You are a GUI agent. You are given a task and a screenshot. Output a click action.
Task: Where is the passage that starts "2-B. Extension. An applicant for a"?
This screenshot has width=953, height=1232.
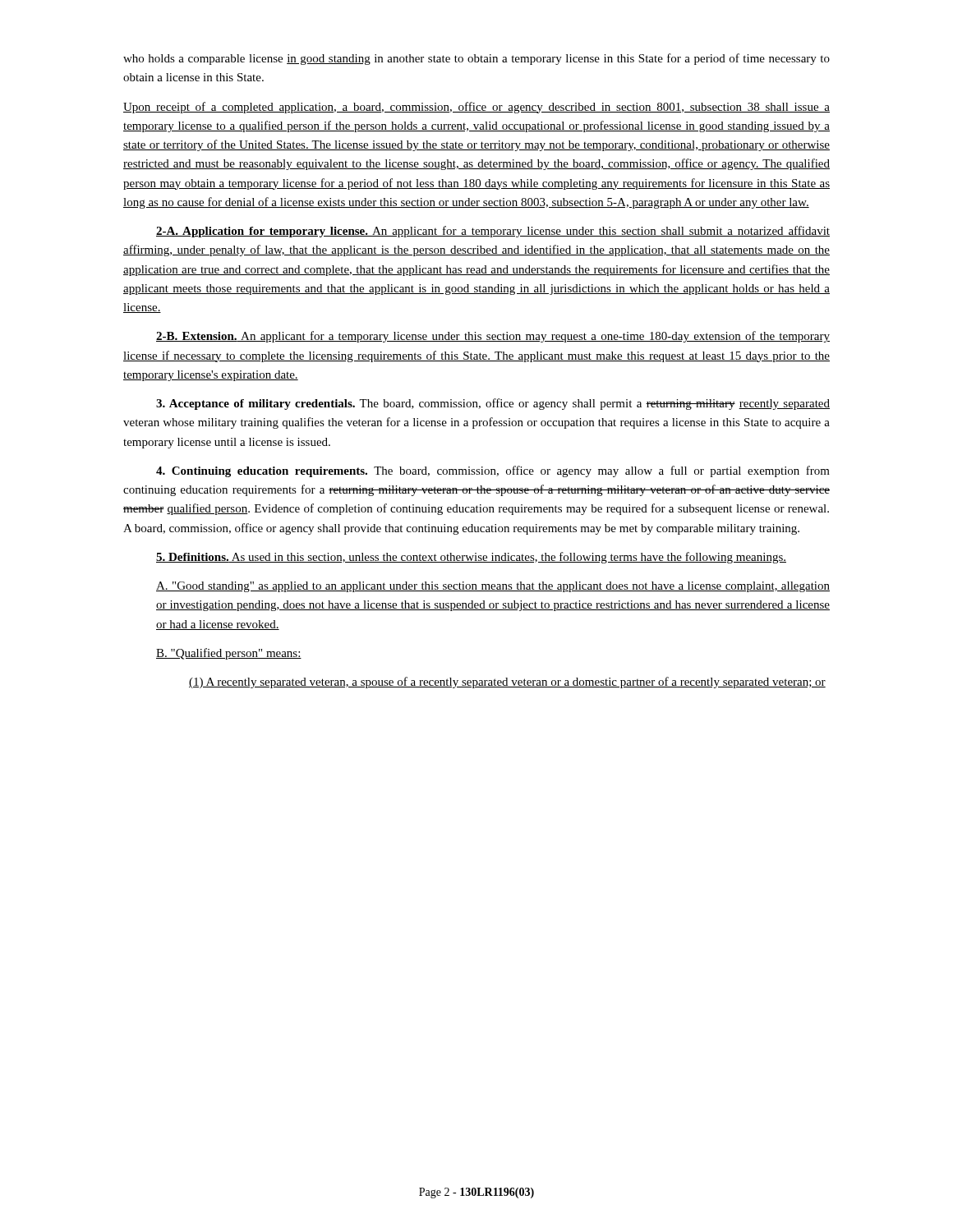[476, 355]
